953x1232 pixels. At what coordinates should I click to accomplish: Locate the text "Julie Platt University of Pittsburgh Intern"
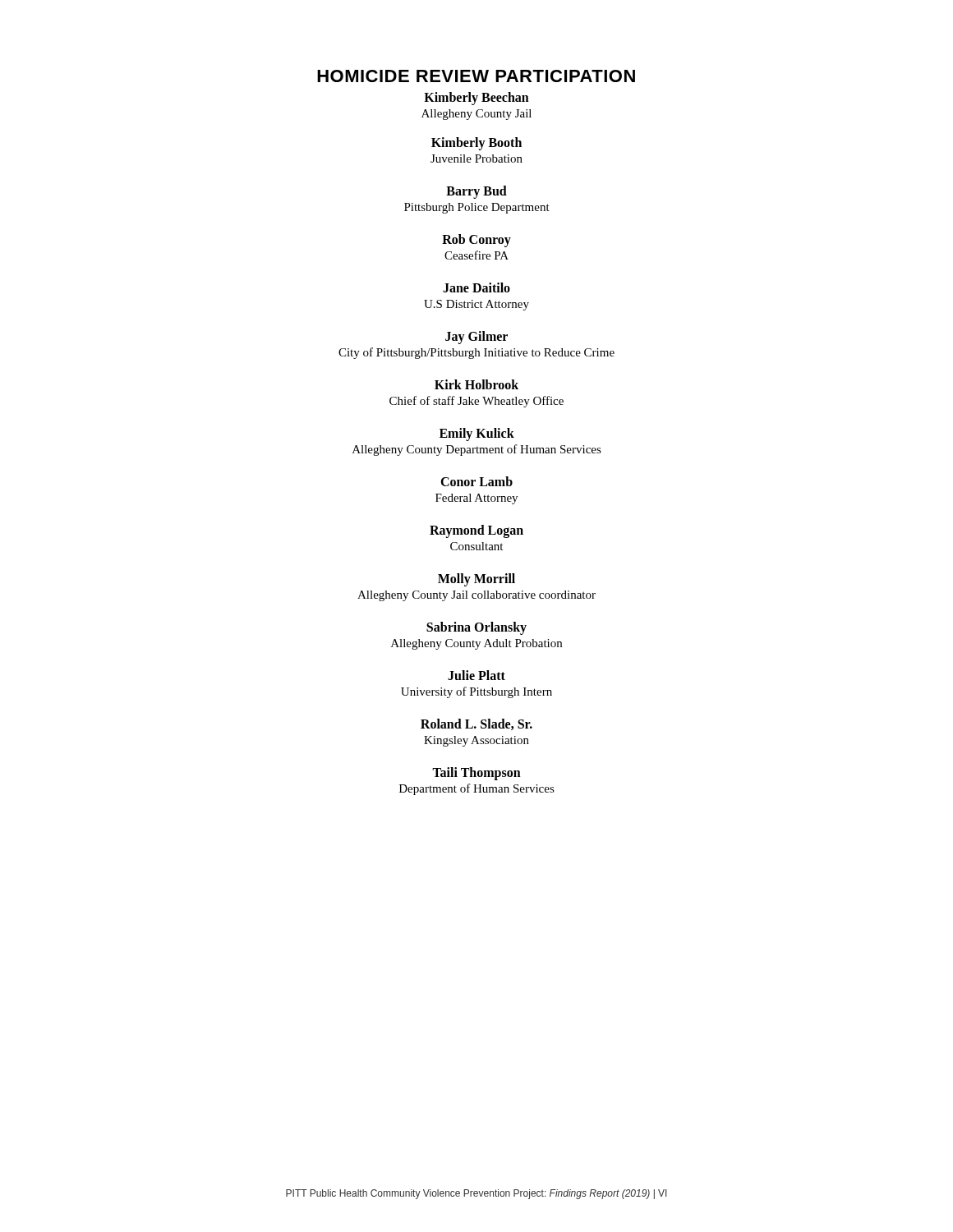pyautogui.click(x=476, y=684)
